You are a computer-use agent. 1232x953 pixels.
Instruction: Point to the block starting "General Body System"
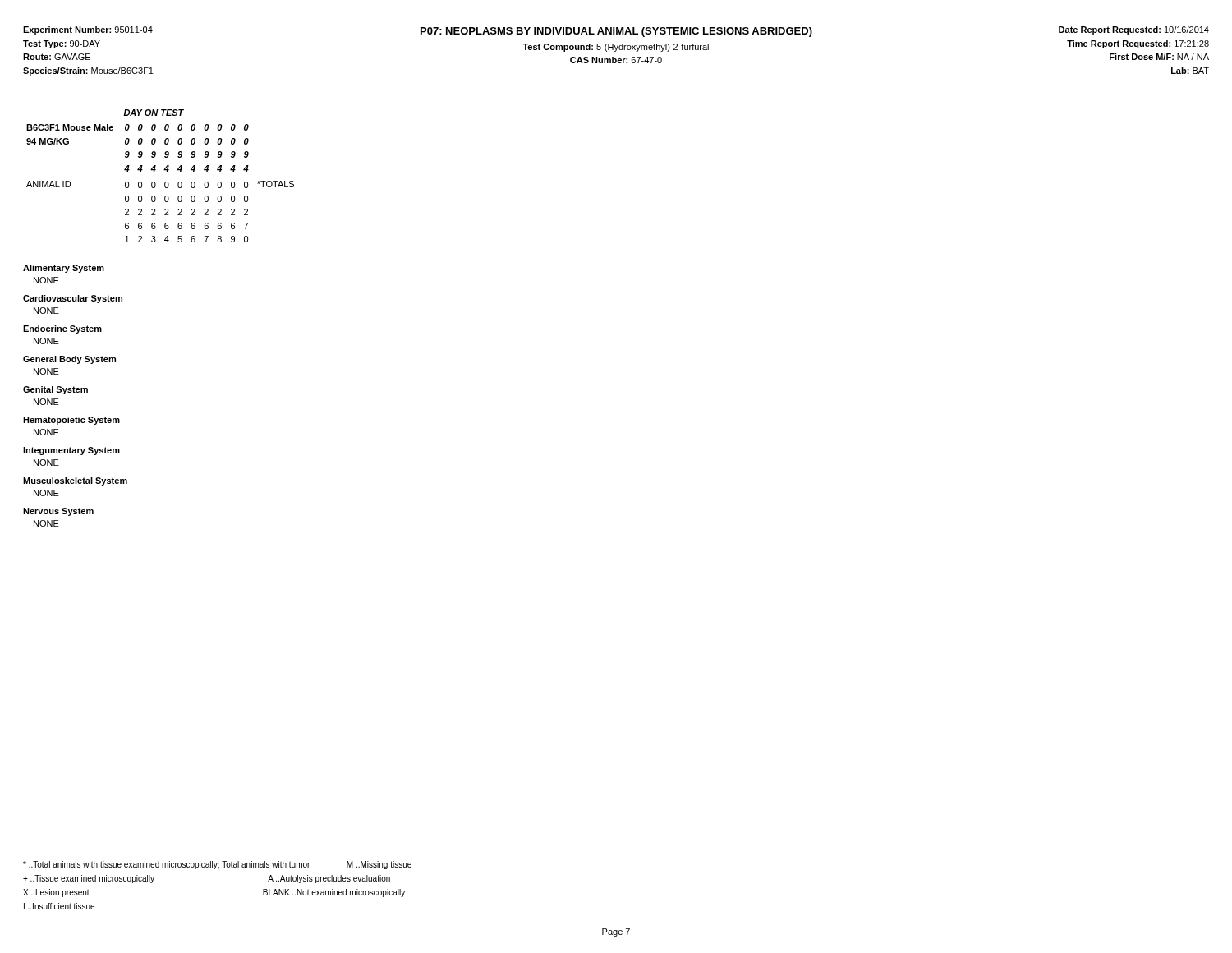pos(70,359)
